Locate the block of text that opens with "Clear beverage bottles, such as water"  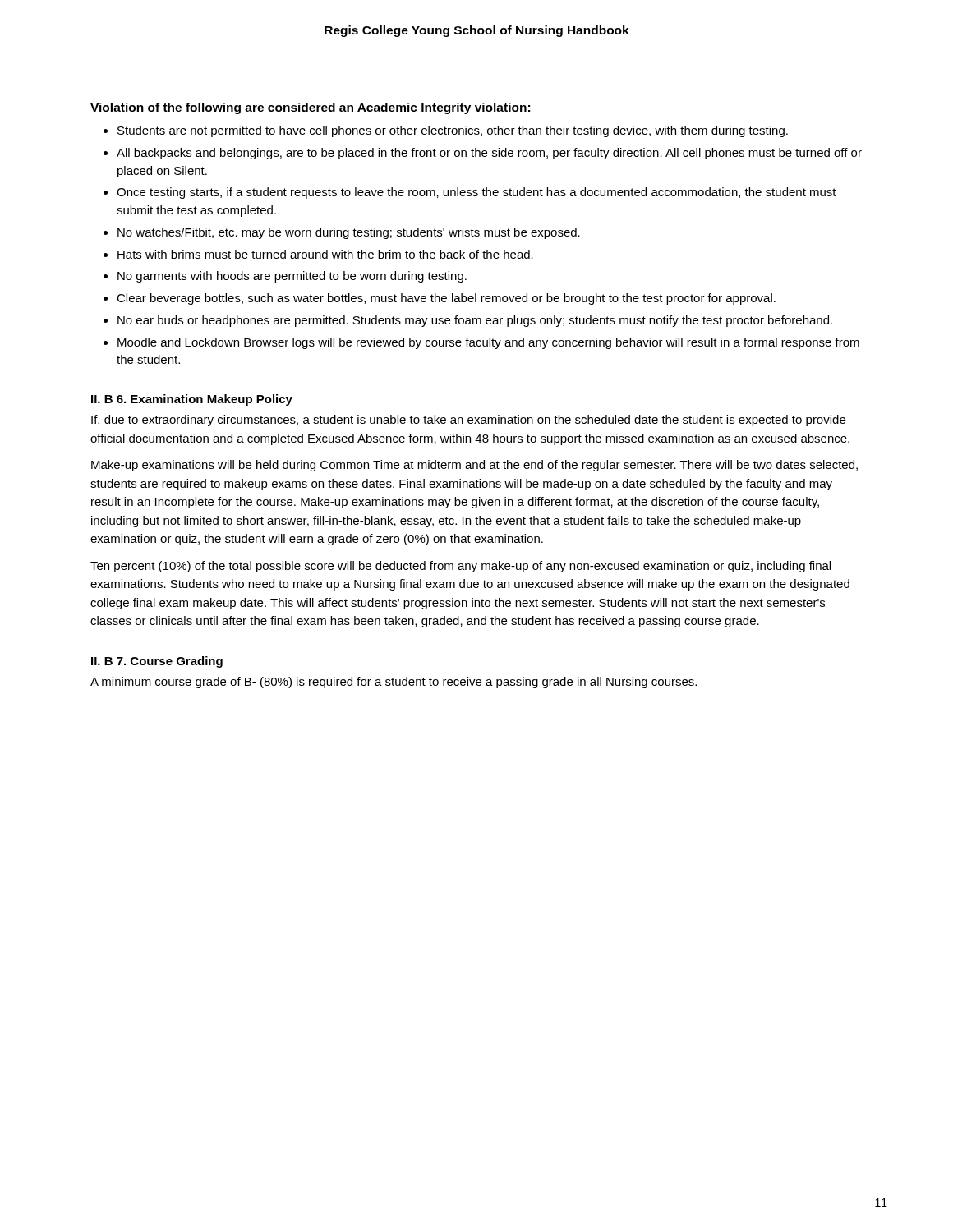pyautogui.click(x=490, y=298)
